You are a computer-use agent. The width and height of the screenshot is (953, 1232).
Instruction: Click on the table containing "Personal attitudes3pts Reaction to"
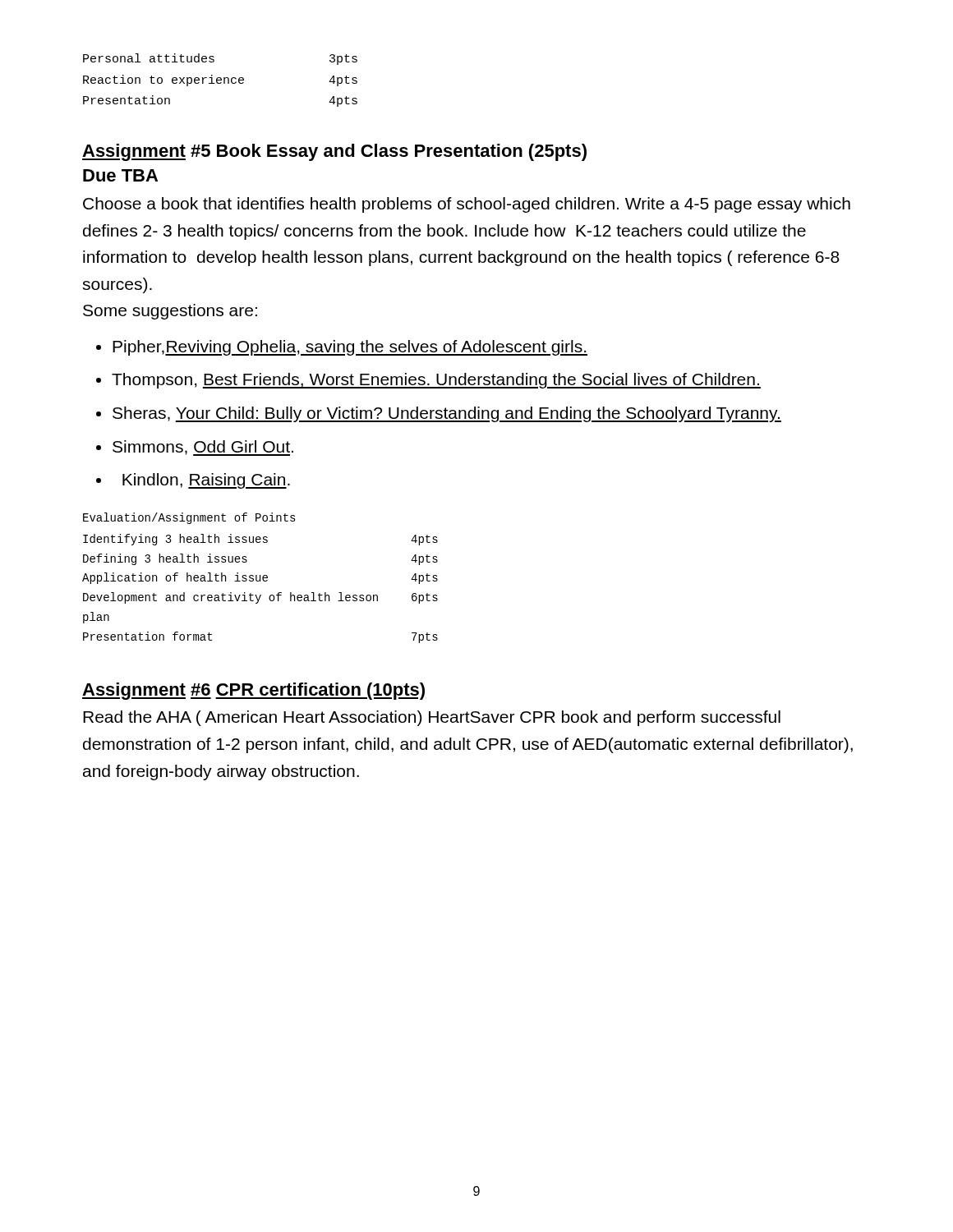tap(476, 81)
